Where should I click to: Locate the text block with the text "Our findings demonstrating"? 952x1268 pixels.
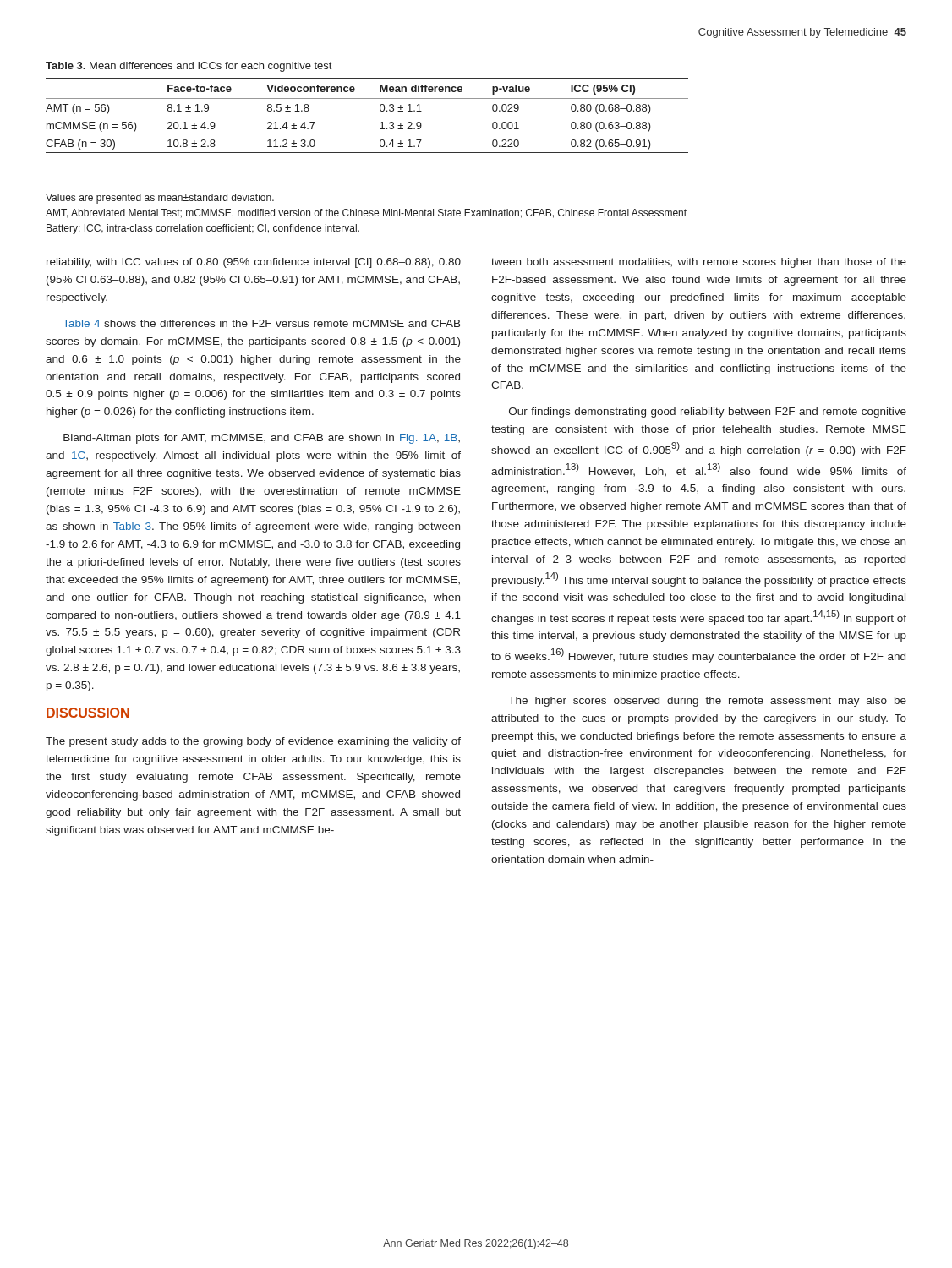699,543
